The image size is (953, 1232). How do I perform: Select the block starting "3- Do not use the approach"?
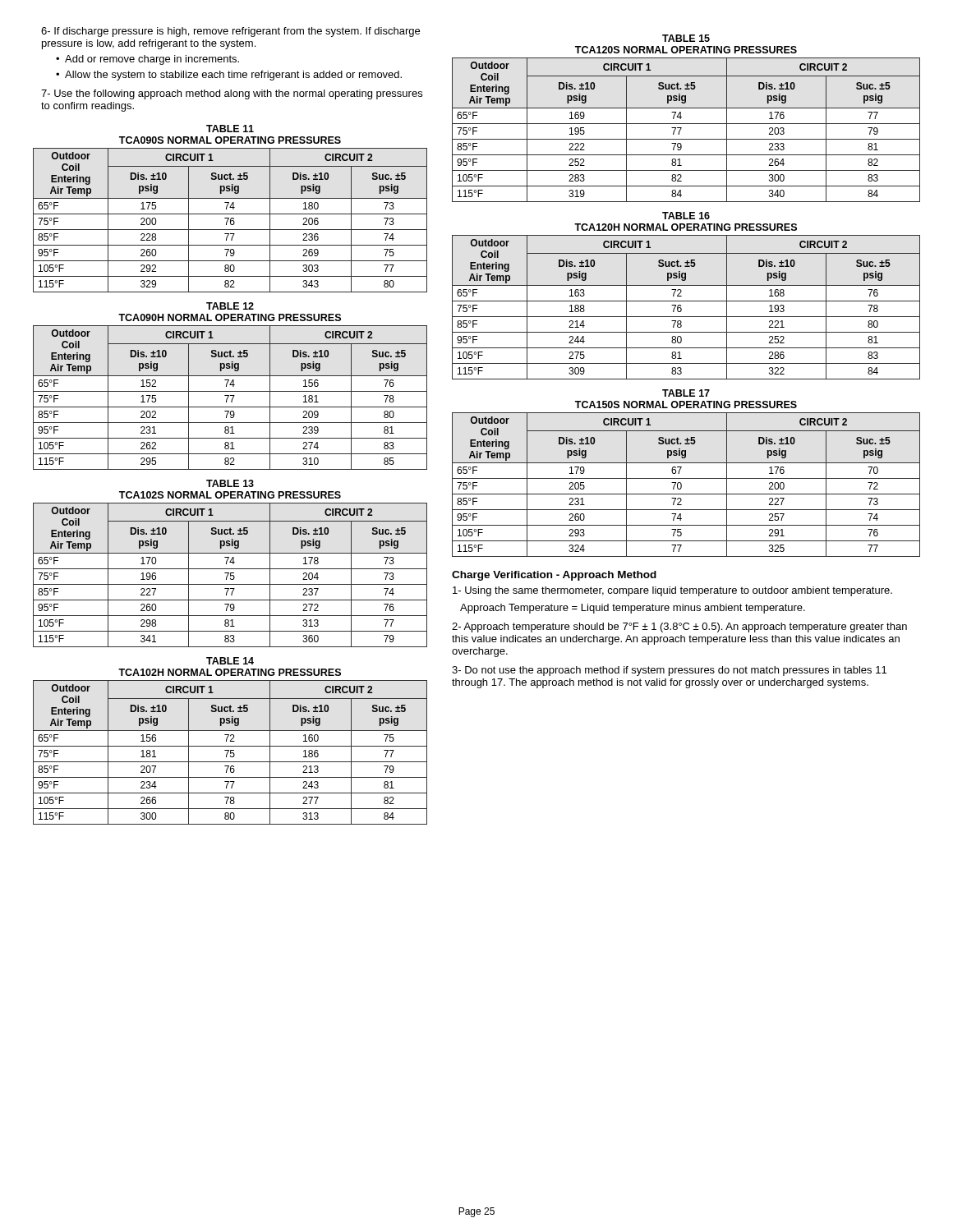[686, 676]
